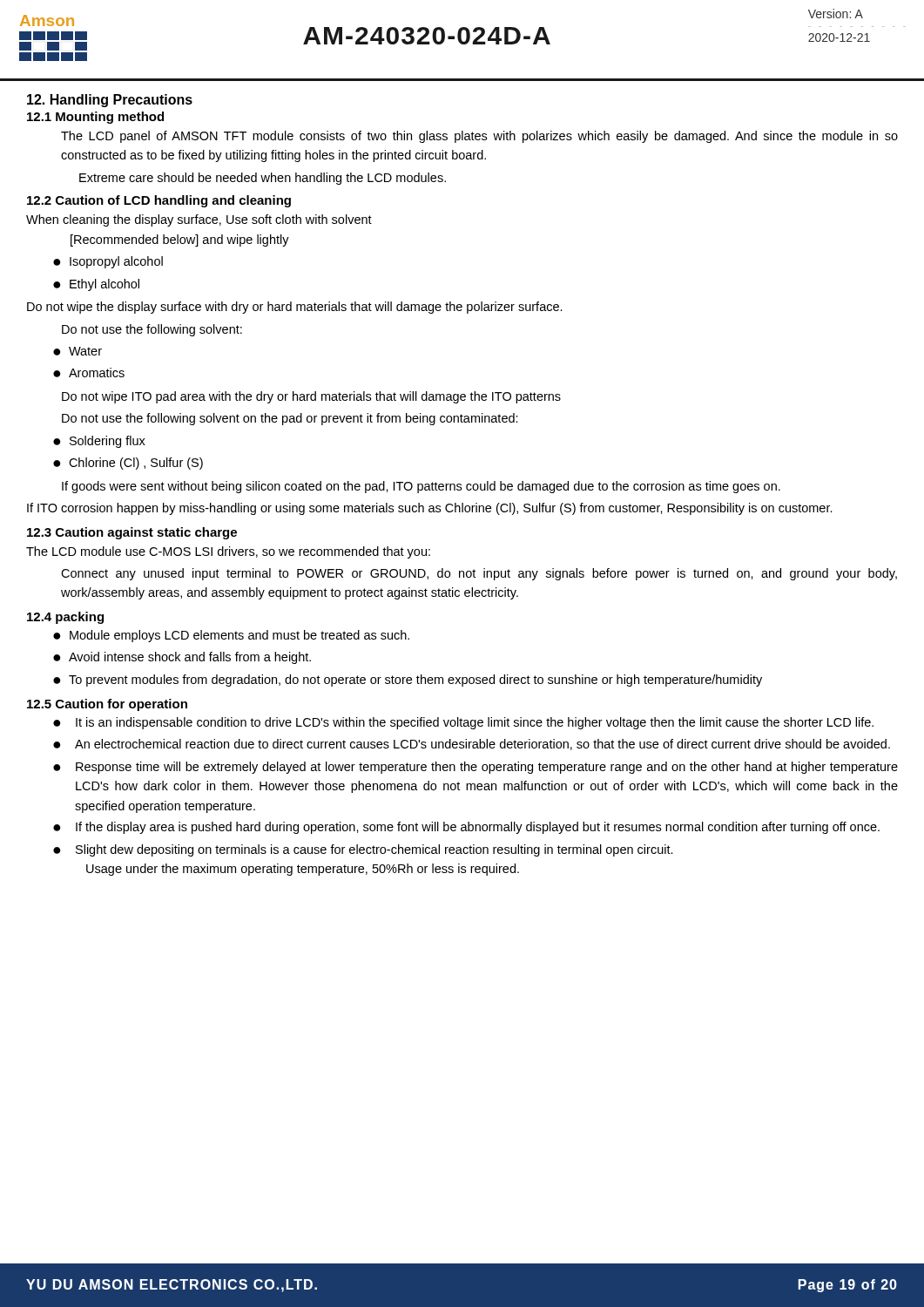Find the region starting "If ITO corrosion happen by miss-handling"
The height and width of the screenshot is (1307, 924).
pos(430,508)
